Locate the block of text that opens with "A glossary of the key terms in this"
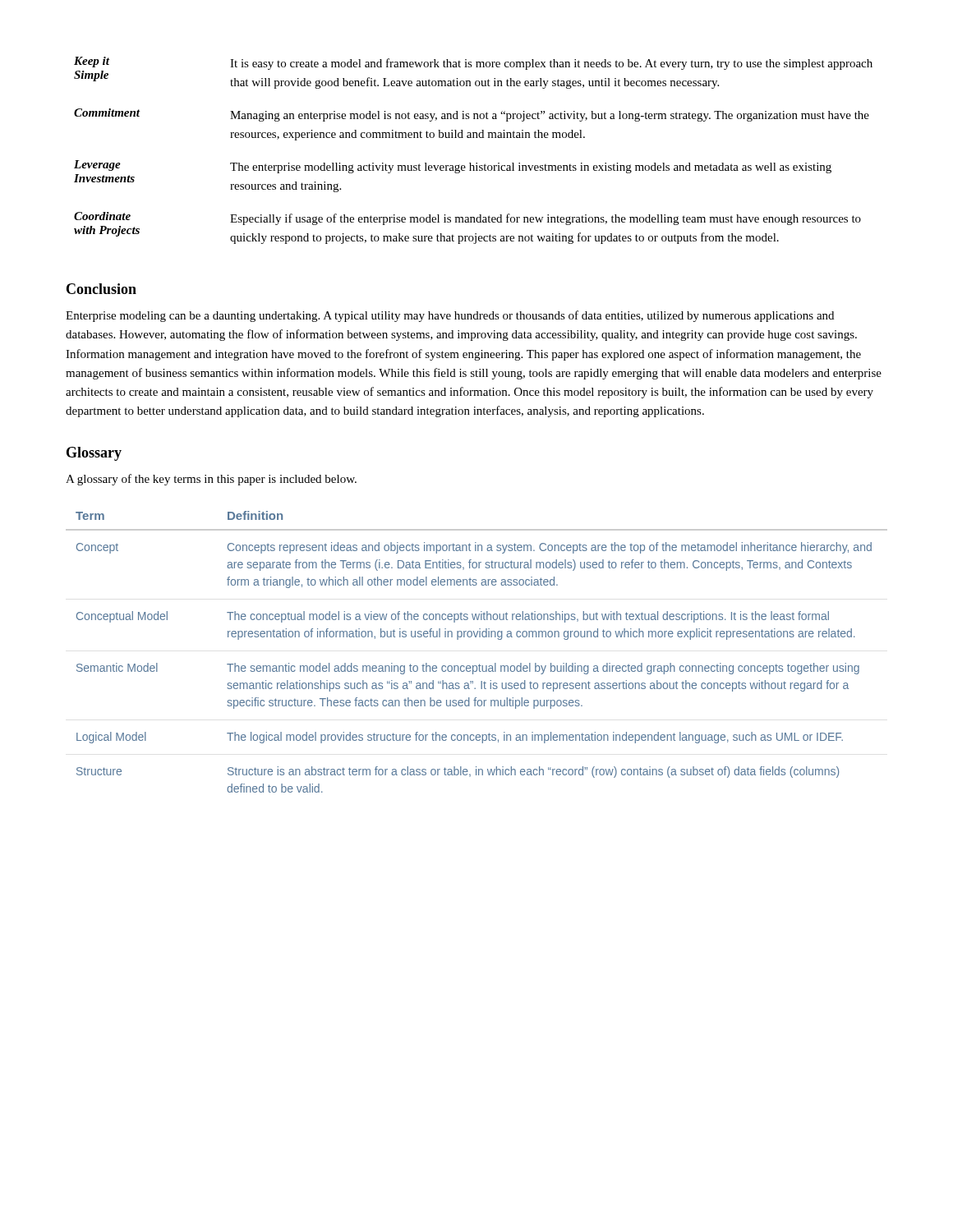Viewport: 953px width, 1232px height. (x=211, y=478)
